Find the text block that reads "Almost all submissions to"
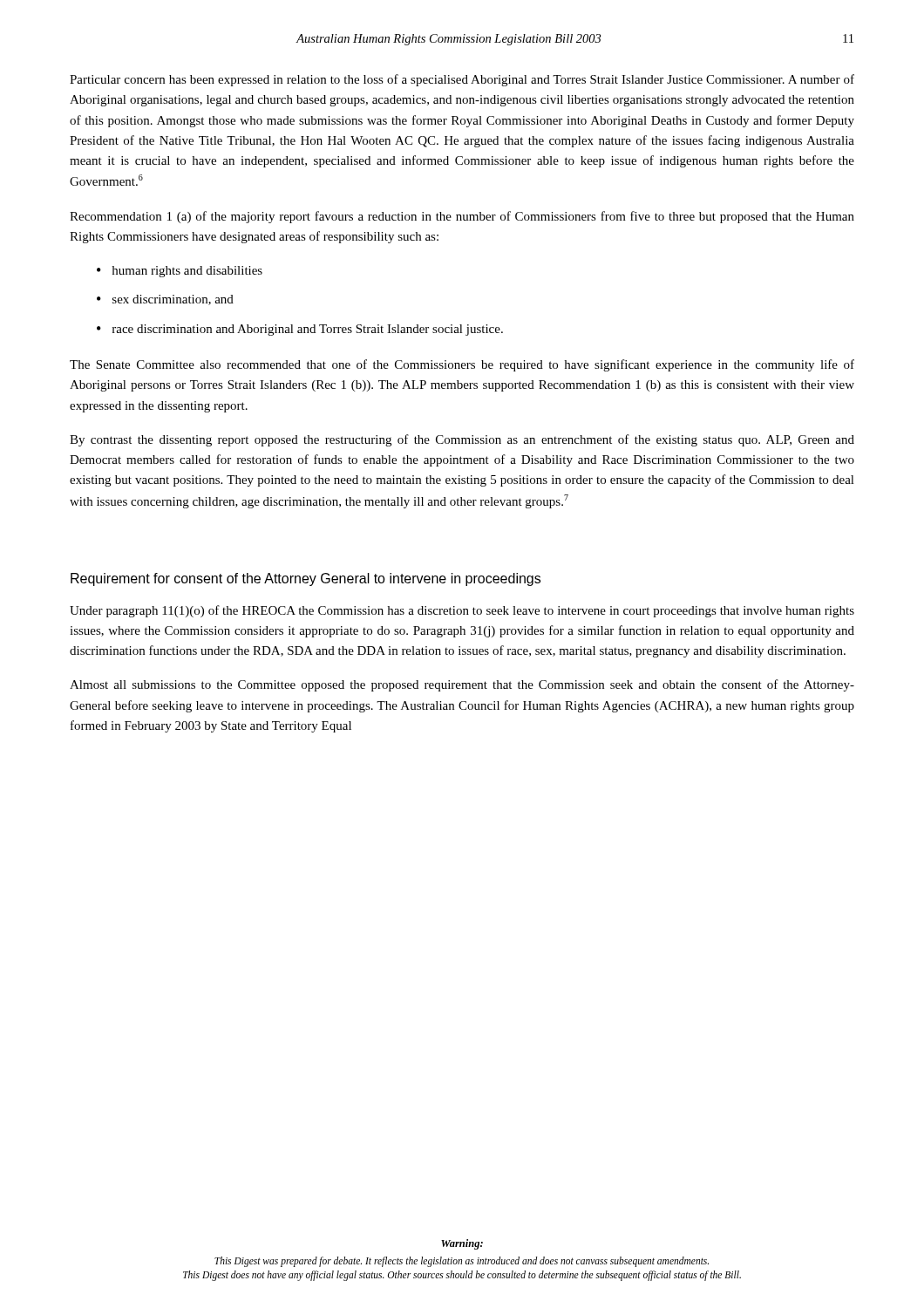 pyautogui.click(x=462, y=705)
